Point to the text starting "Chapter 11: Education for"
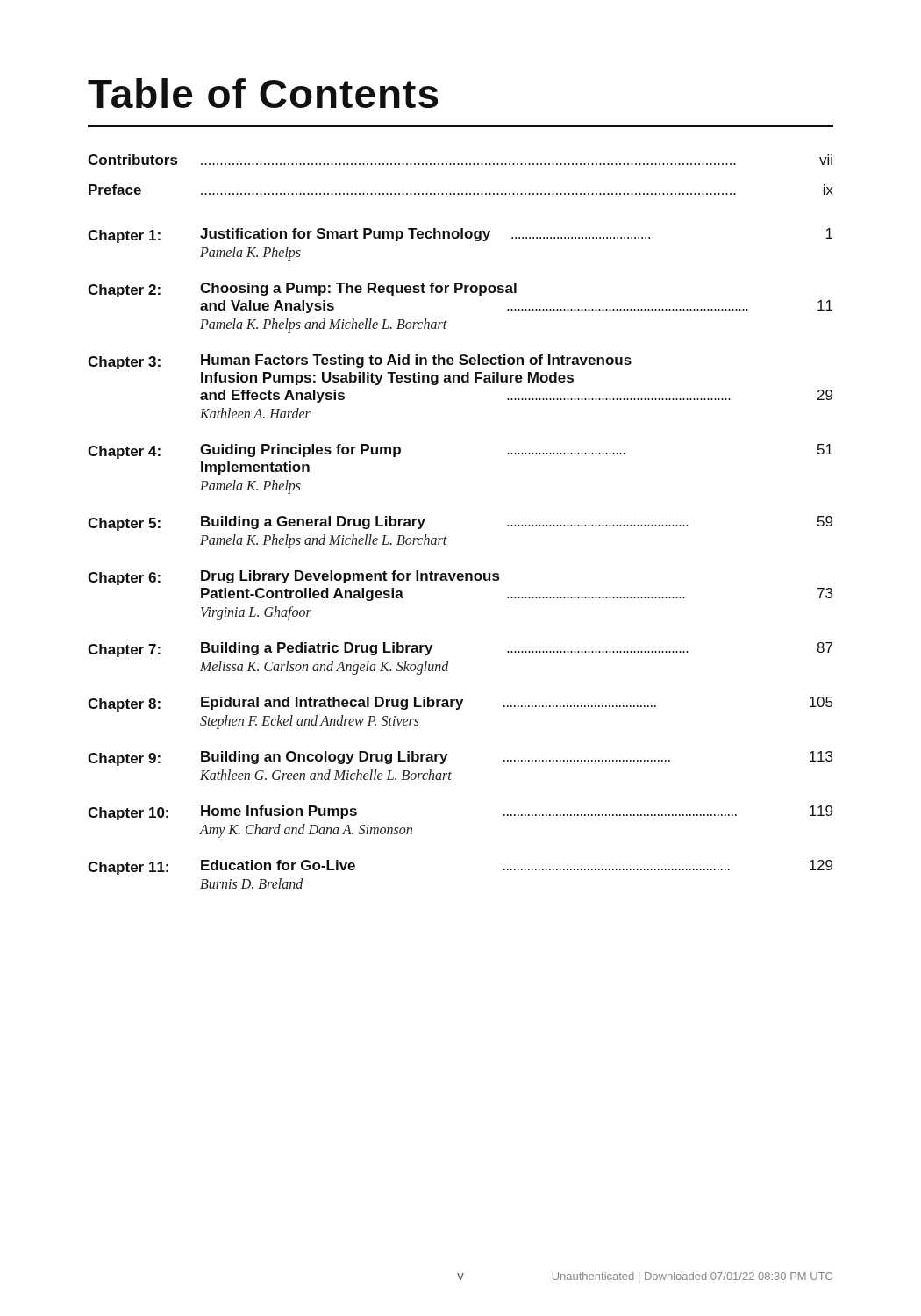This screenshot has height=1316, width=921. click(x=134, y=868)
